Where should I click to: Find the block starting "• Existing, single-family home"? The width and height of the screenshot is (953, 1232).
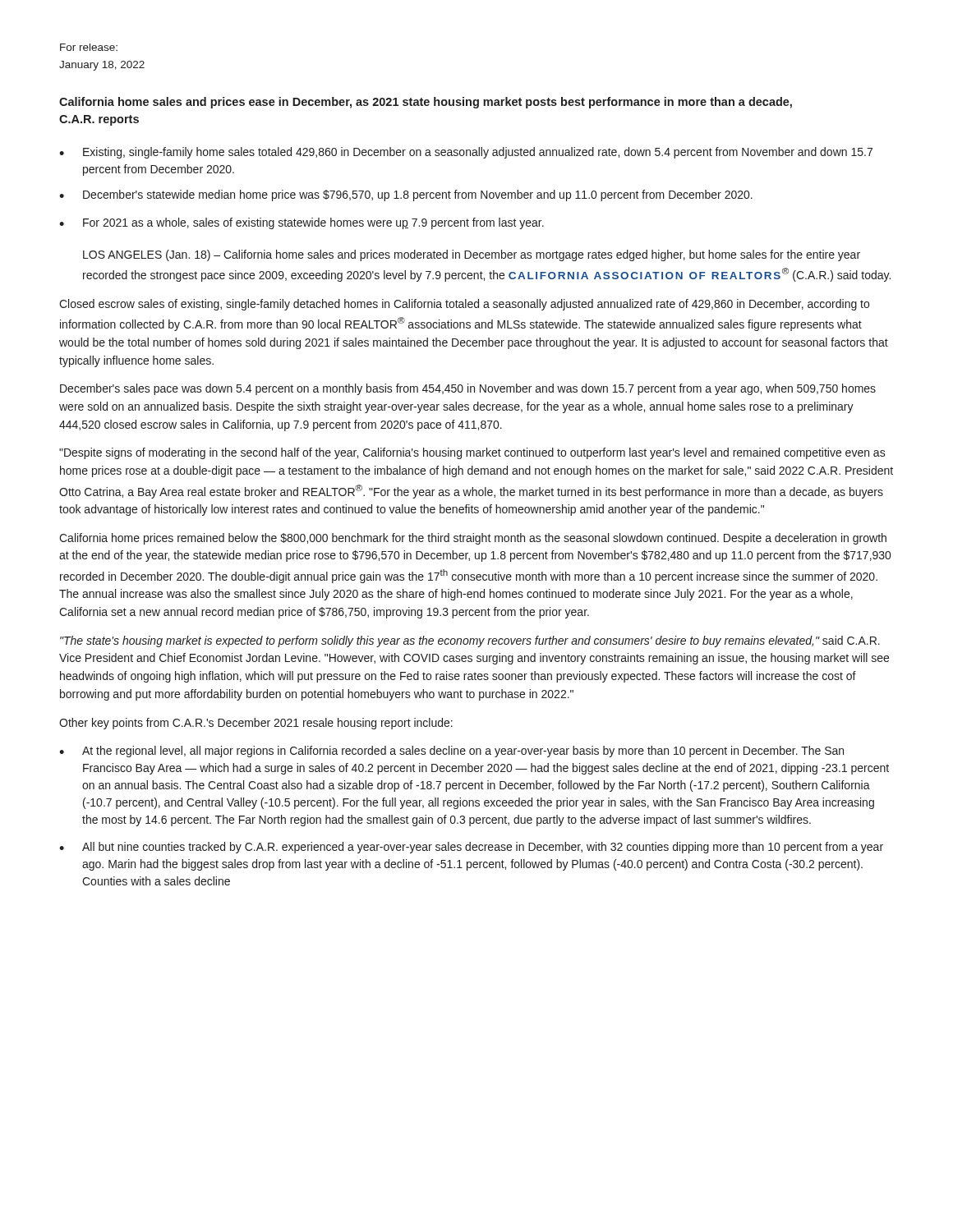476,161
